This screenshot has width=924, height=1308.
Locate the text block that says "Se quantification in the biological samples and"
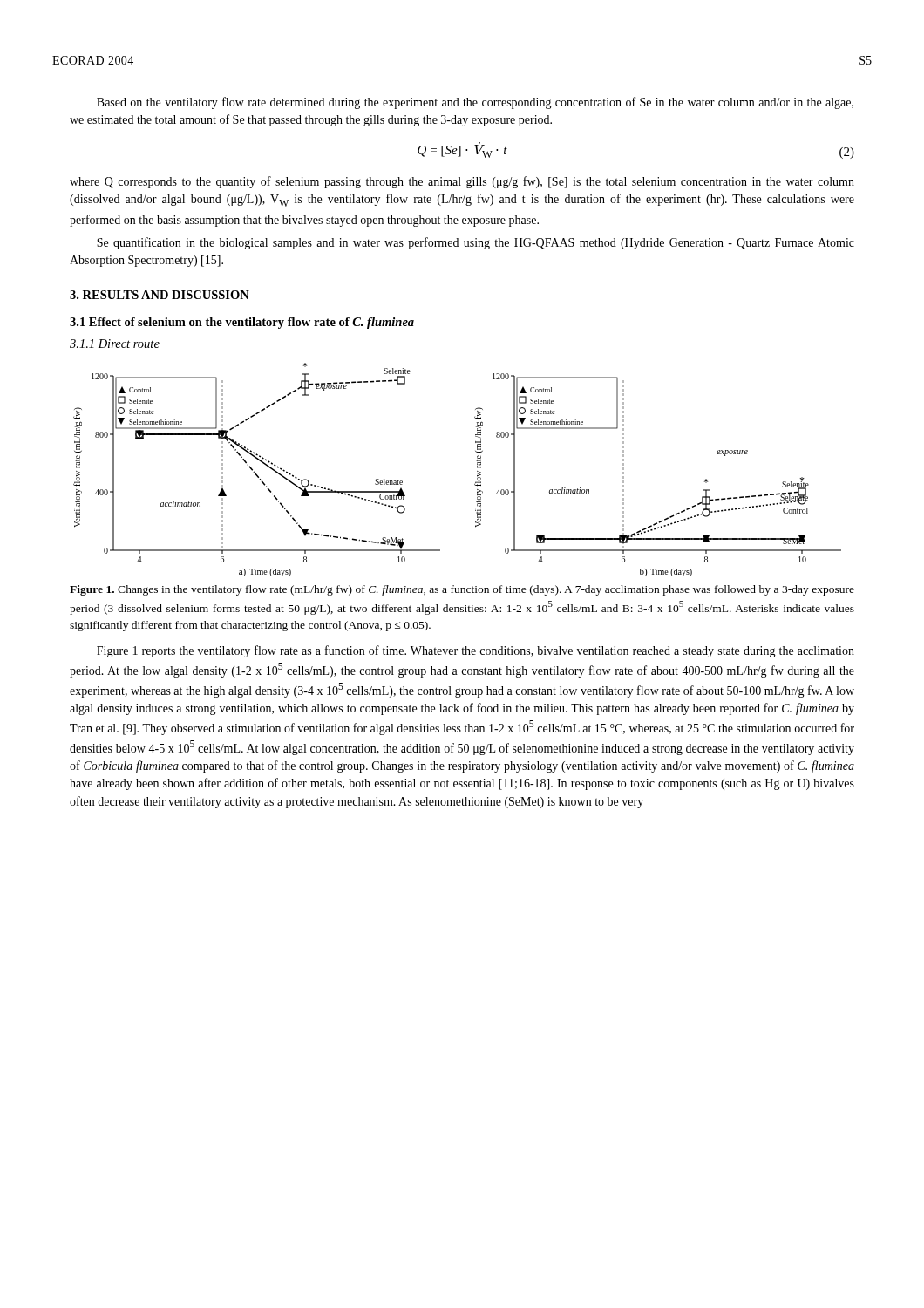tap(462, 252)
